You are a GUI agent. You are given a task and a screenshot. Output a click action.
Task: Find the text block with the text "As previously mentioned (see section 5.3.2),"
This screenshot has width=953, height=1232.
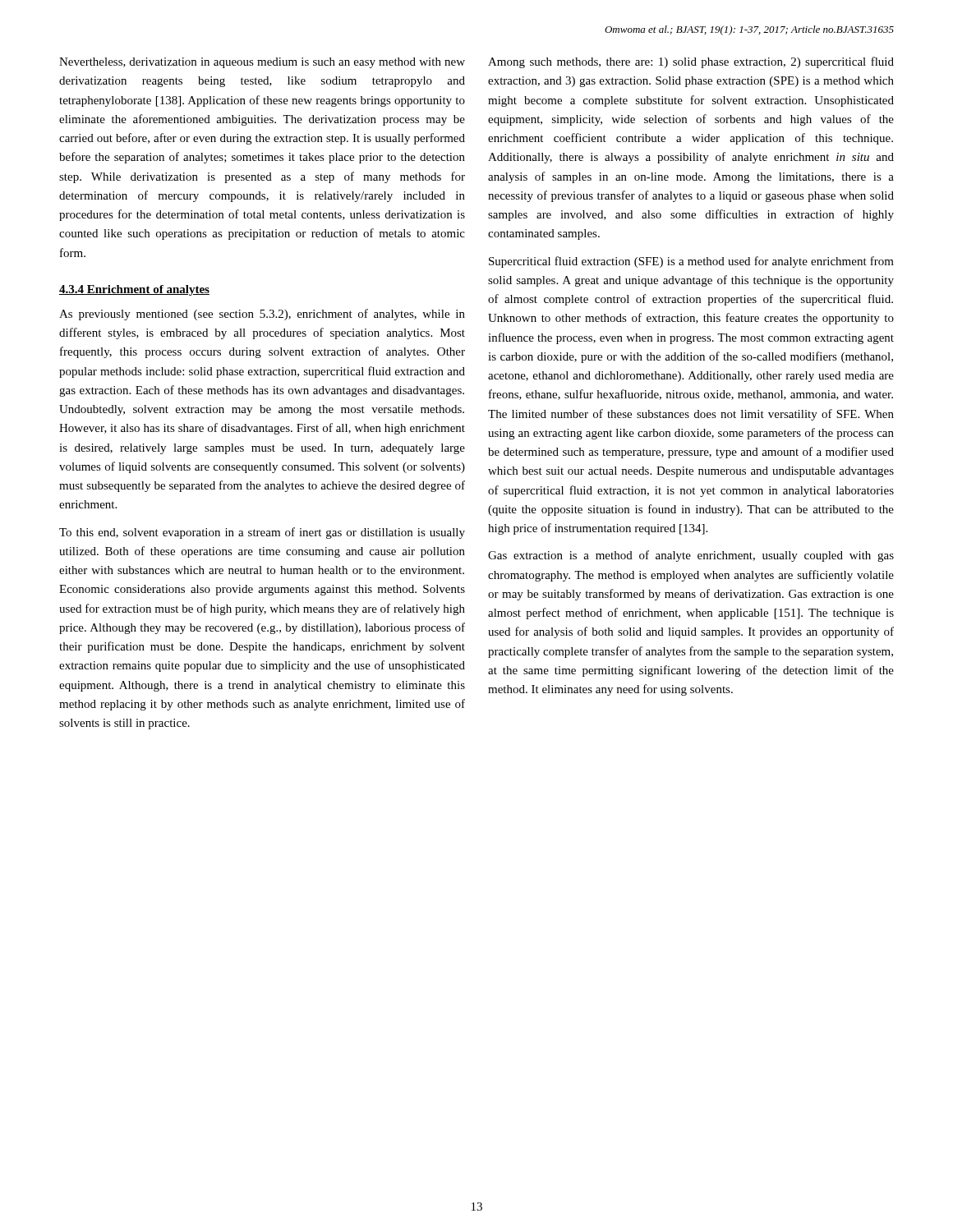262,410
